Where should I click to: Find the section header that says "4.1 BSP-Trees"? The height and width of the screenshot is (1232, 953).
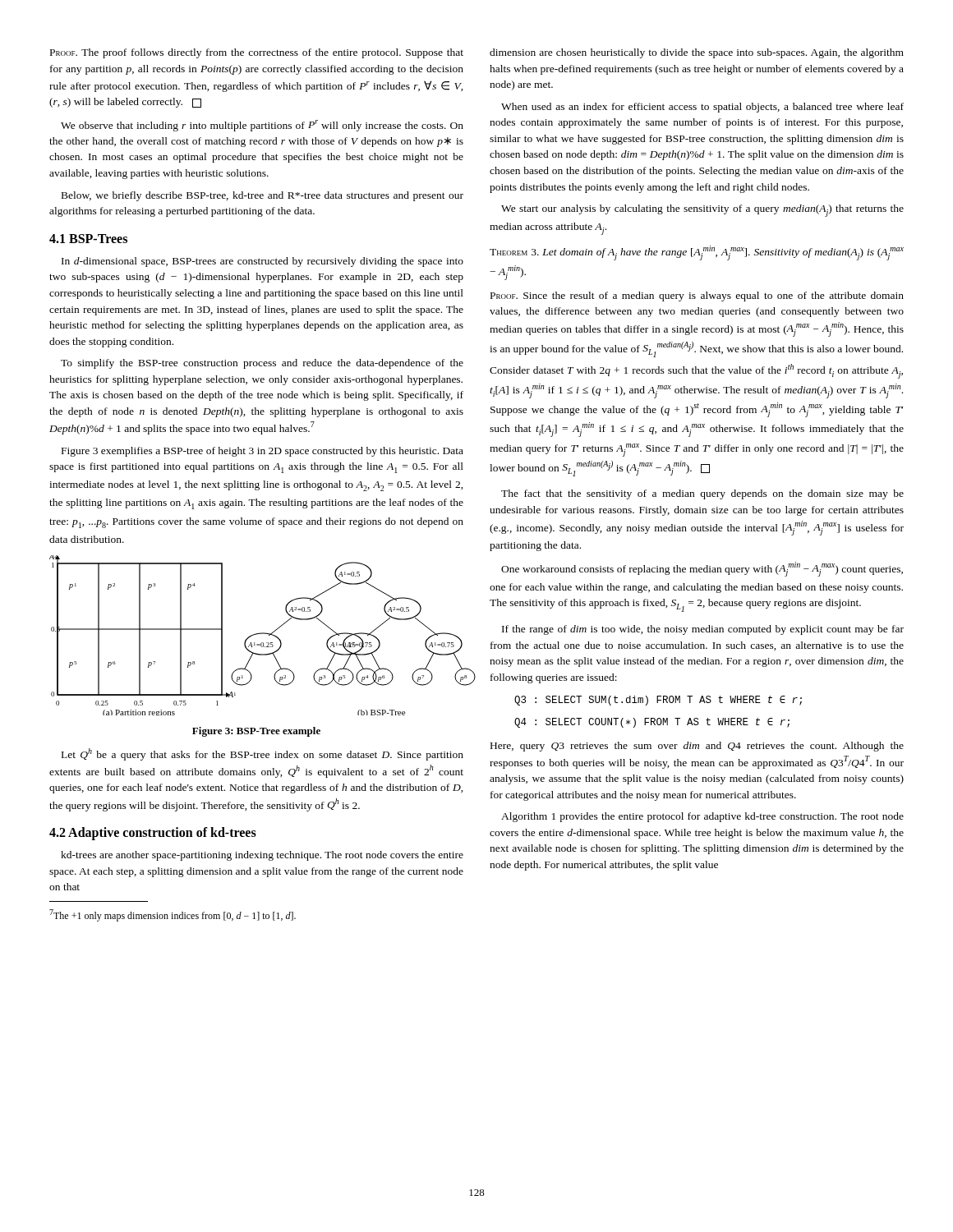(88, 239)
